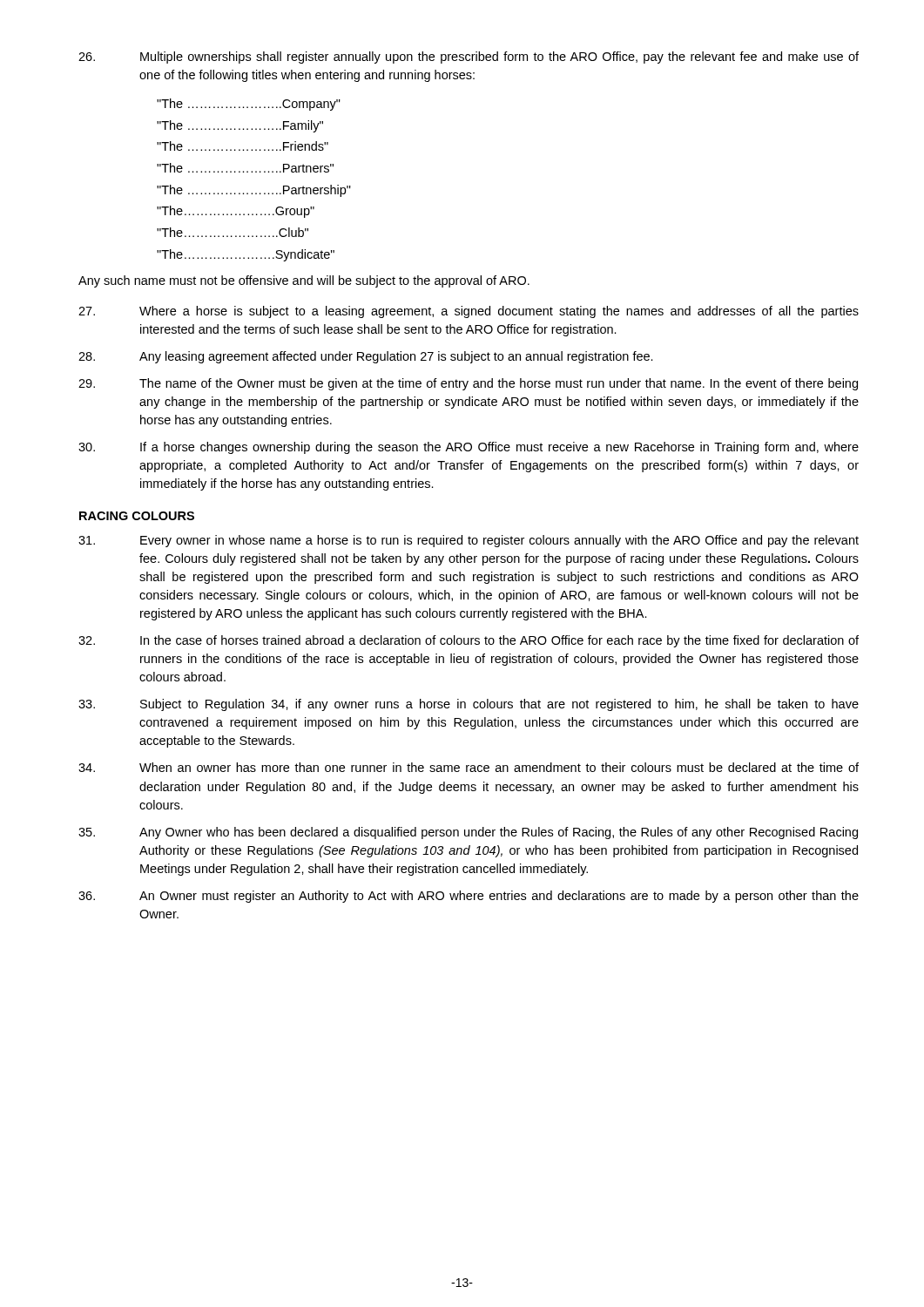Click on the region starting "33. Subject to"
924x1307 pixels.
pos(469,723)
